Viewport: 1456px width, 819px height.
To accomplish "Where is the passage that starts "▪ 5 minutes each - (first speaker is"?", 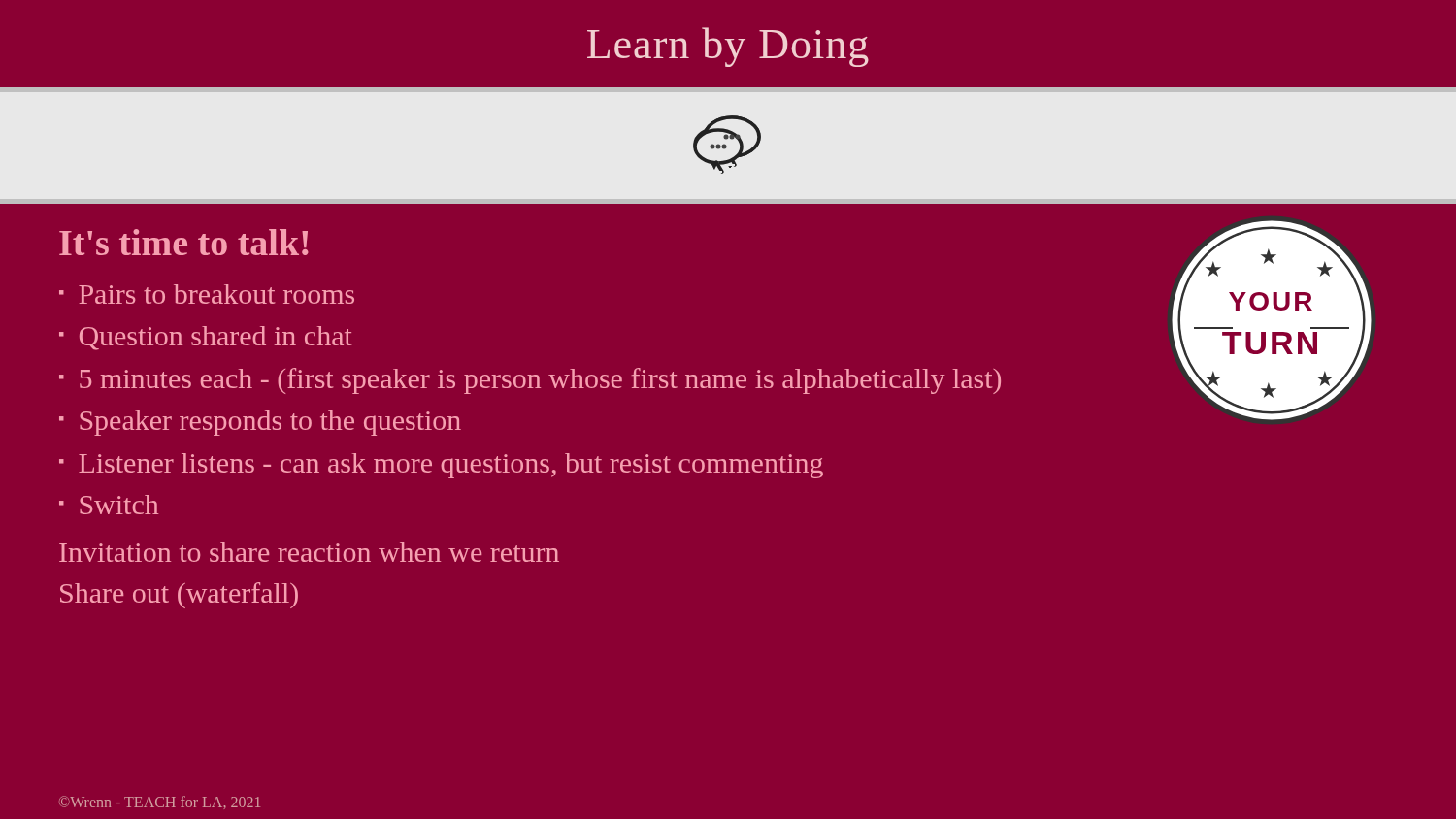I will 530,378.
